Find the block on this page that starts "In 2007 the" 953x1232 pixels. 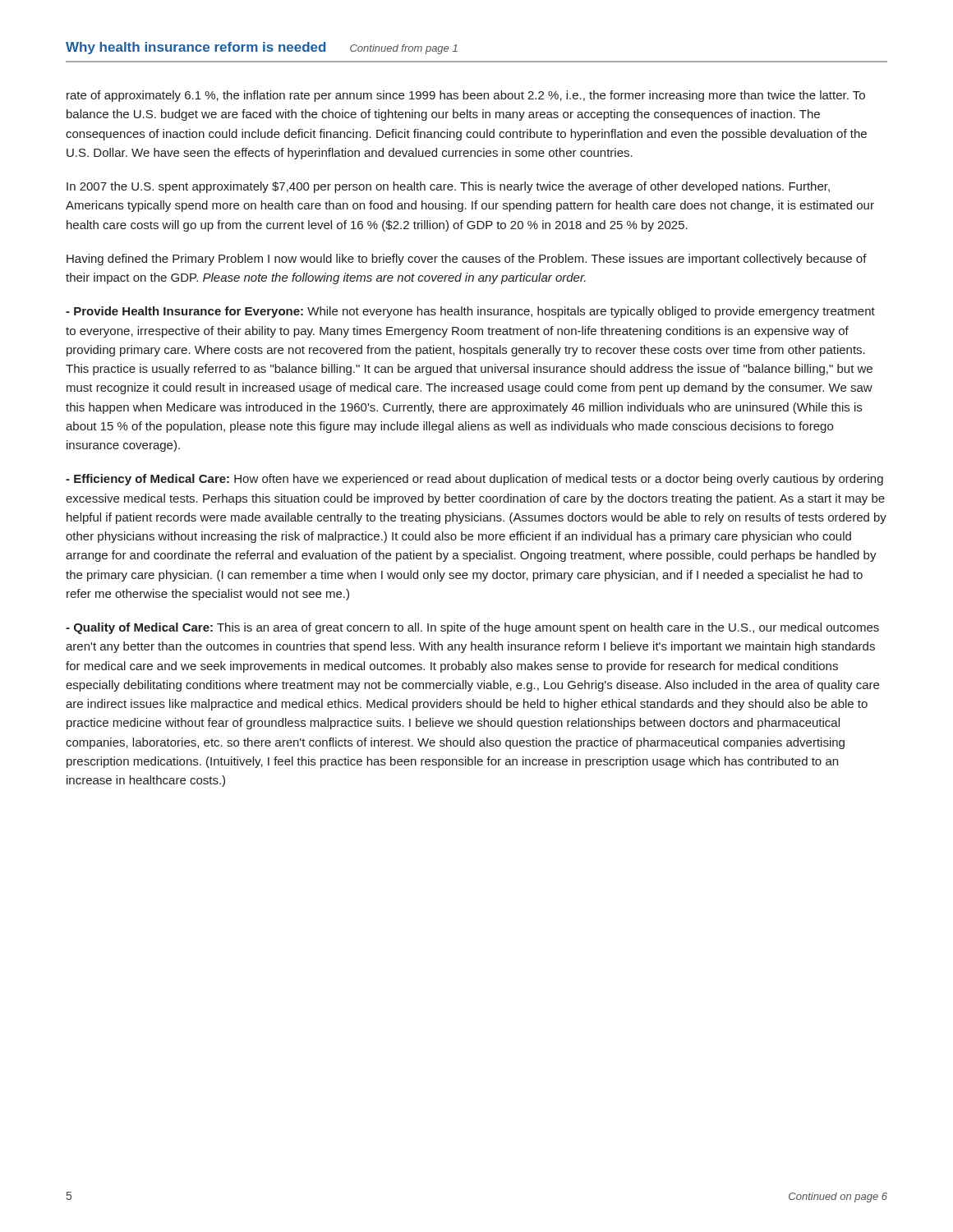(x=470, y=205)
